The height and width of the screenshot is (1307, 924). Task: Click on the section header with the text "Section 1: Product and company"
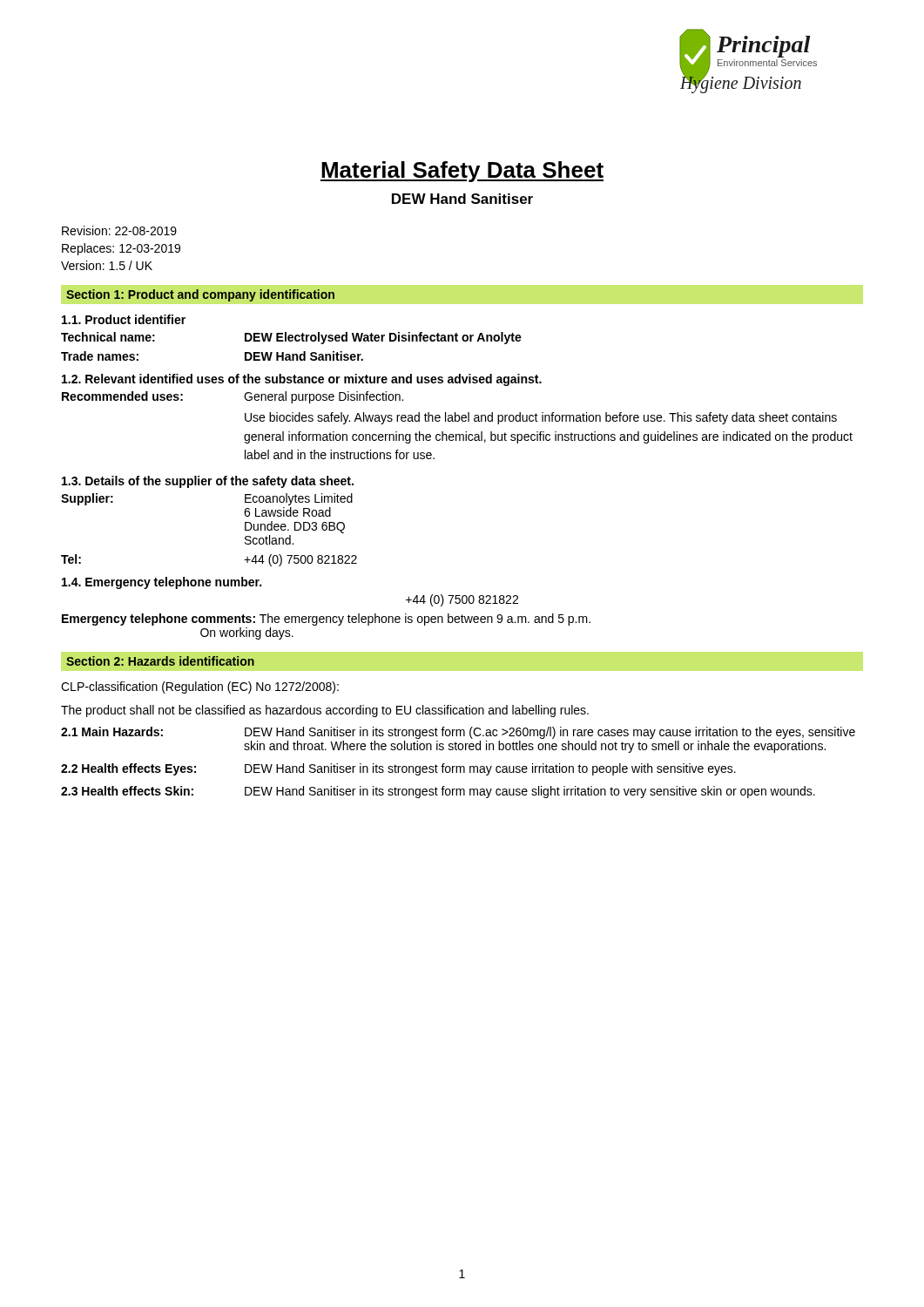(200, 295)
